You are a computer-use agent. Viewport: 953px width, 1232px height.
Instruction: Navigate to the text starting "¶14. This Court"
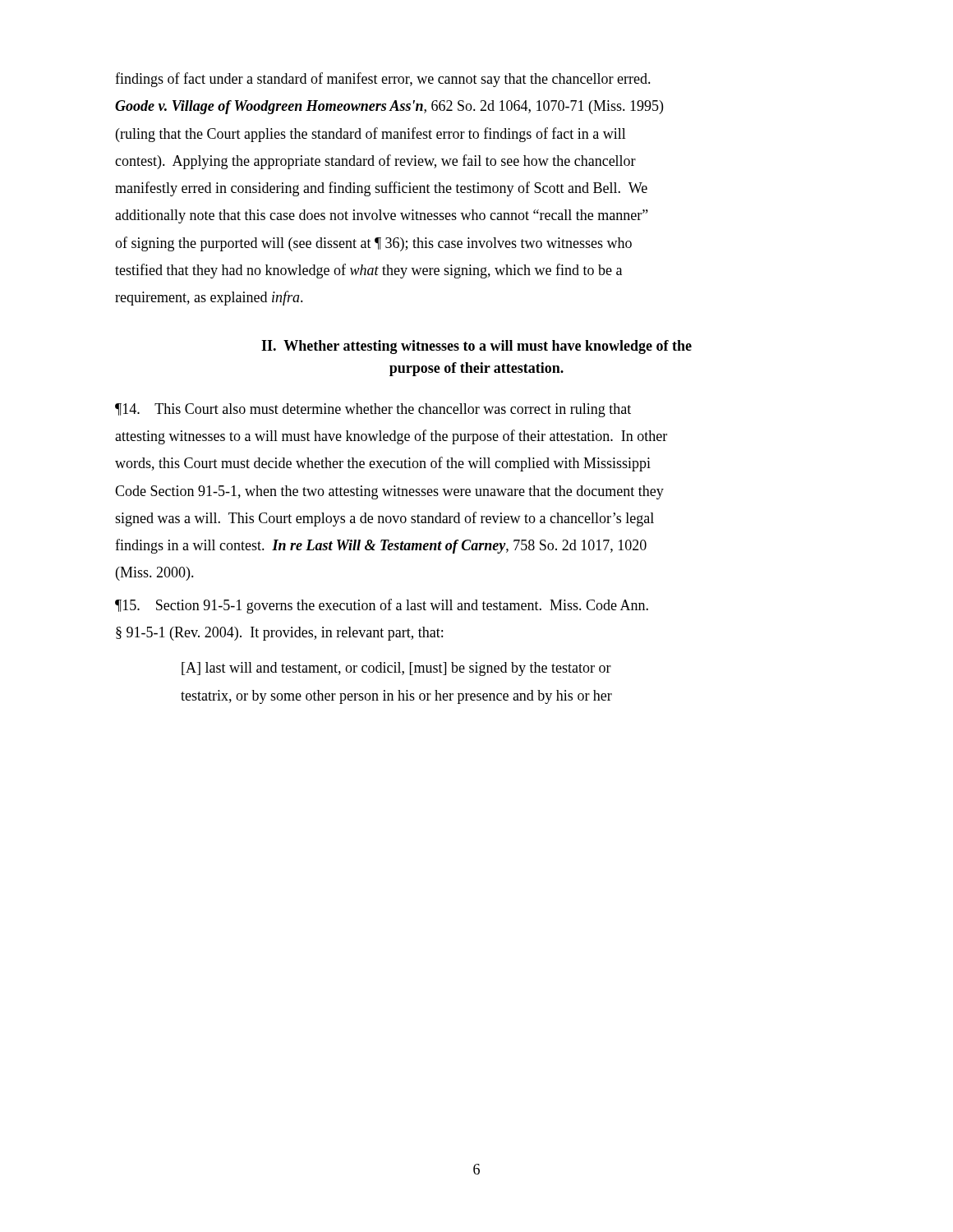pos(476,491)
